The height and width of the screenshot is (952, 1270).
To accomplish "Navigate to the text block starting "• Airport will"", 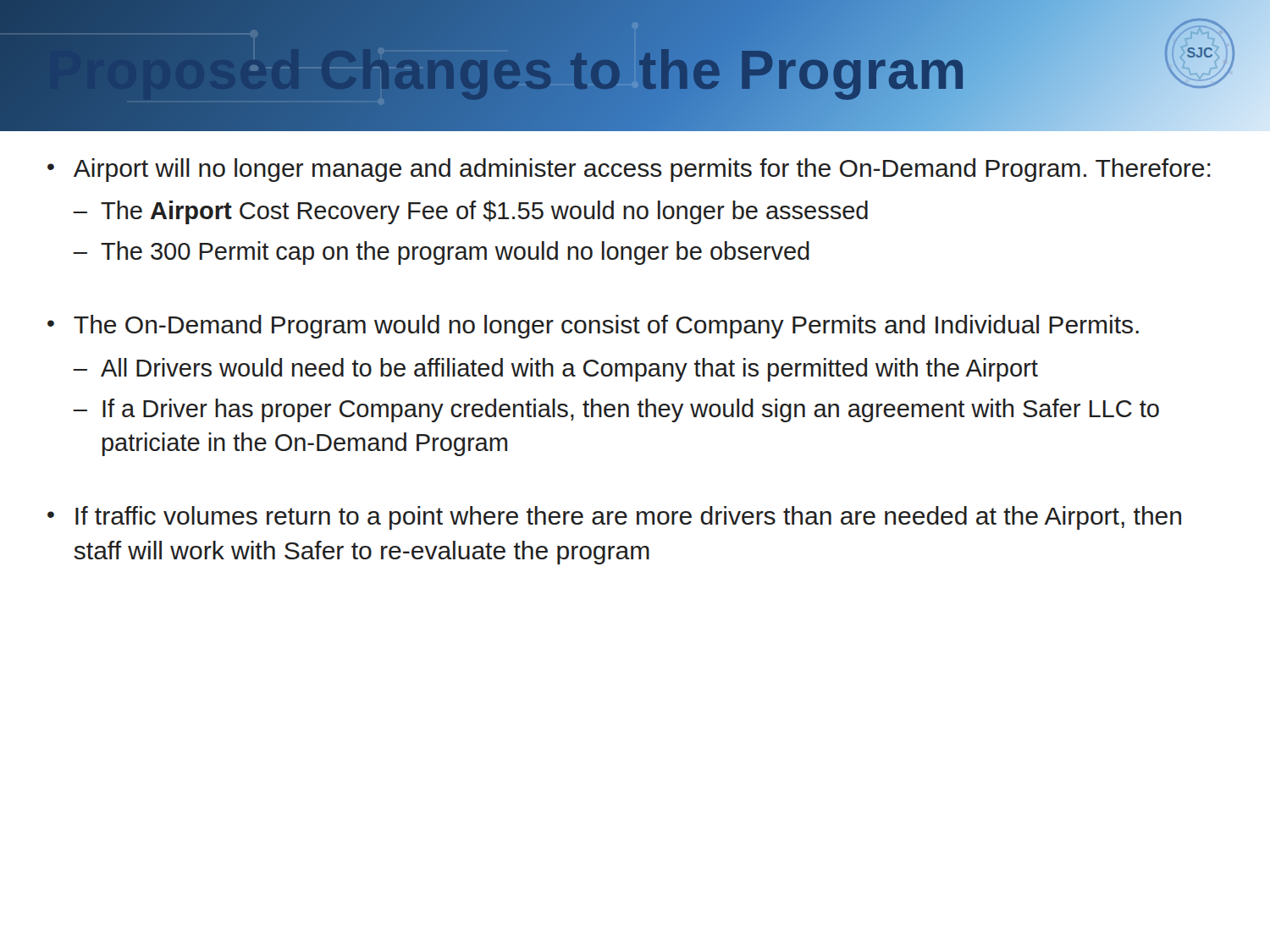I will tap(629, 213).
